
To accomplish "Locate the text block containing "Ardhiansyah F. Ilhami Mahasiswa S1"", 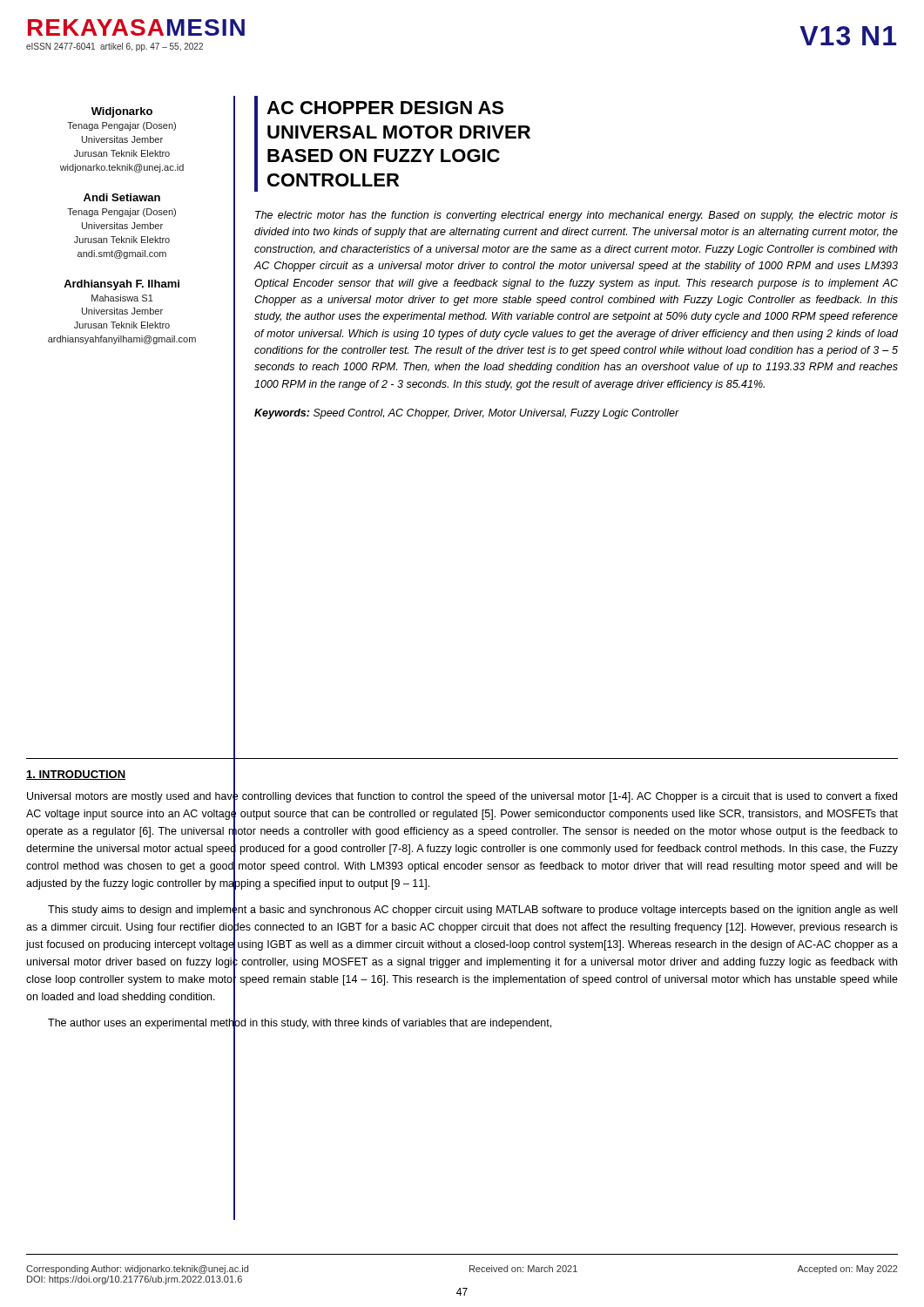I will [122, 312].
